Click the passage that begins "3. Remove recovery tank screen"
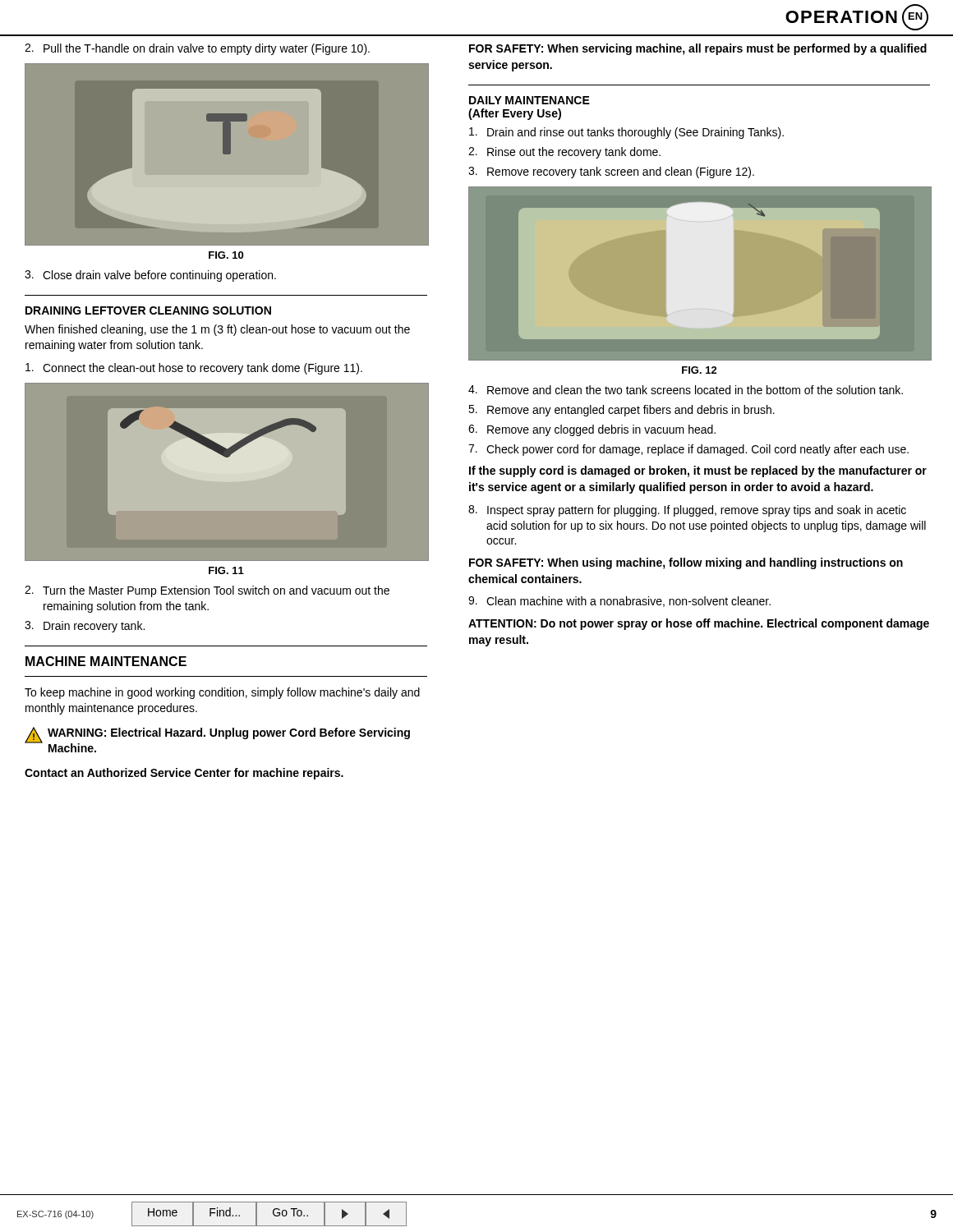 pyautogui.click(x=699, y=172)
